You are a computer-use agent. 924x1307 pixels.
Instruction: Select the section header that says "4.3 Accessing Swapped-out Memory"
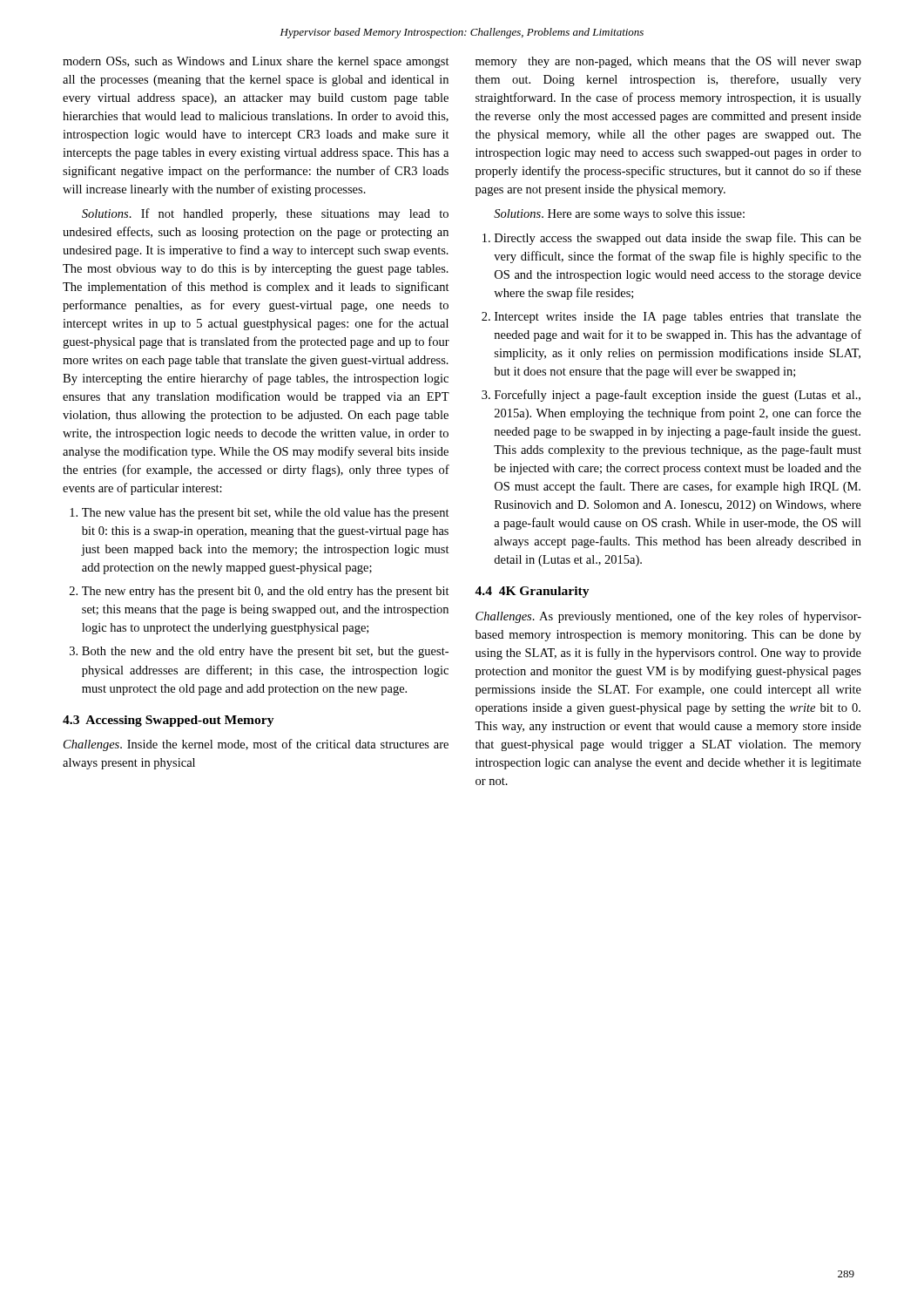pos(168,719)
